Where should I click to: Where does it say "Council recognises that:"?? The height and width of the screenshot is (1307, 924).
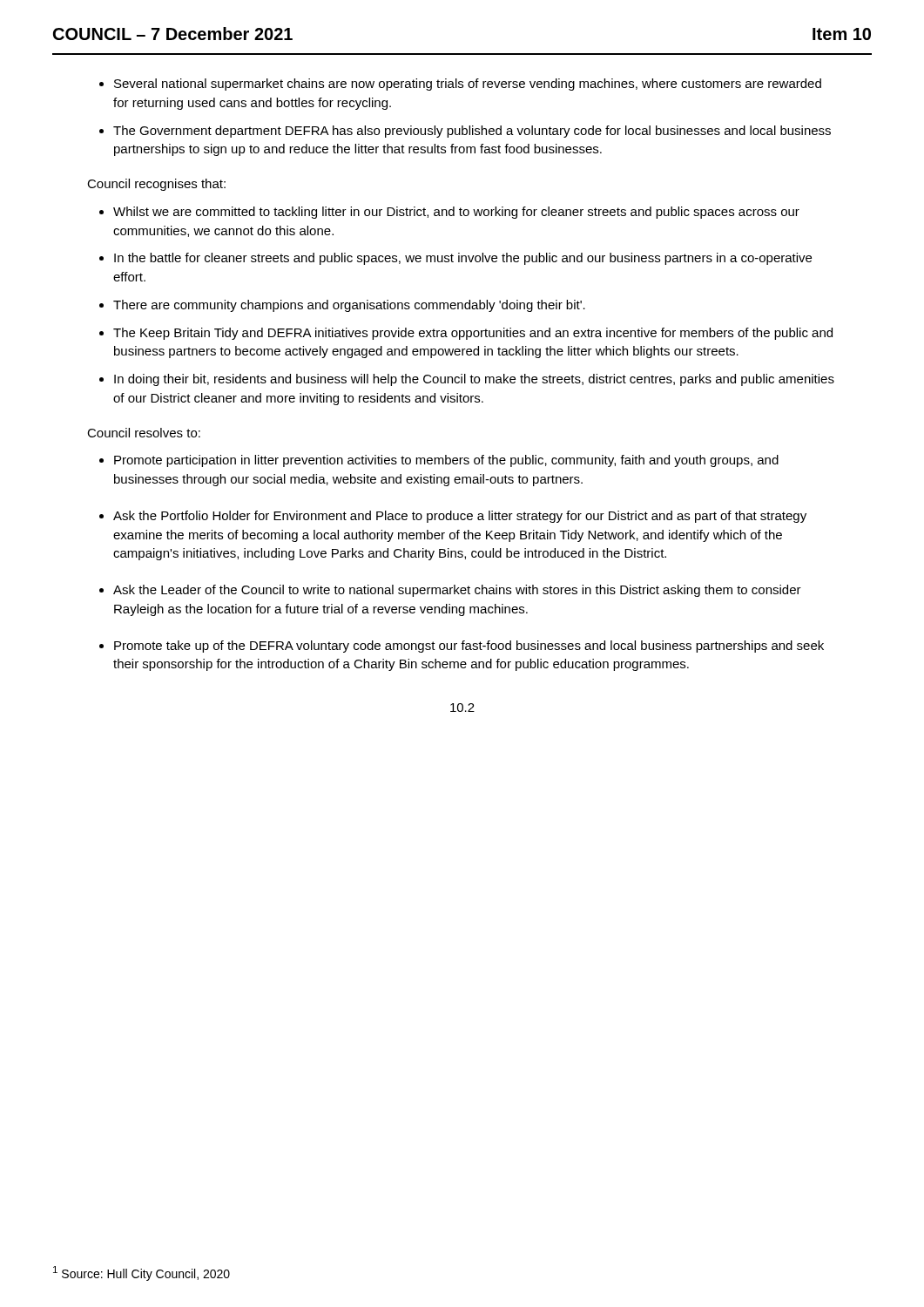tap(157, 183)
